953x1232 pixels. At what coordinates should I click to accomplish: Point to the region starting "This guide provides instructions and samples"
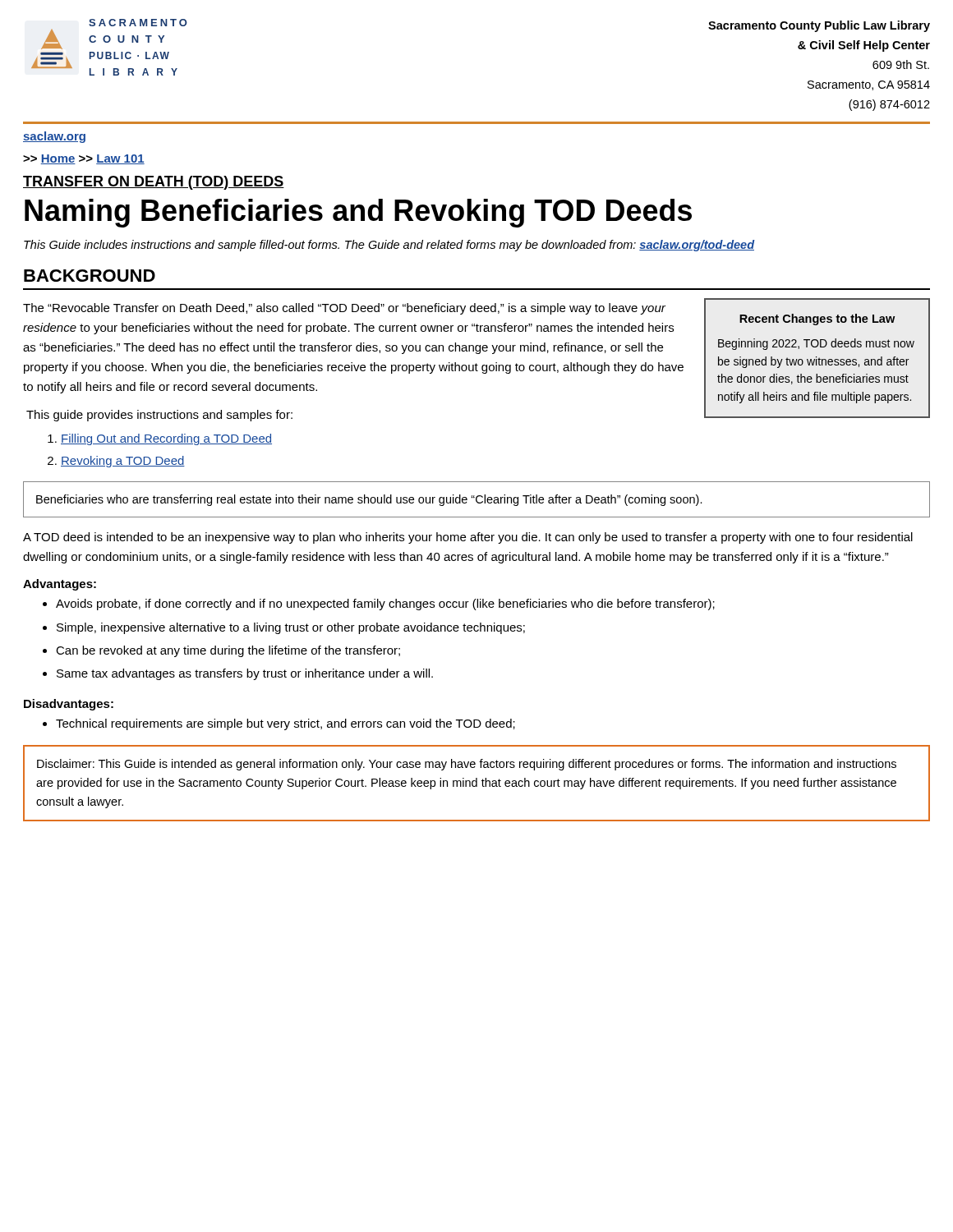(x=158, y=415)
